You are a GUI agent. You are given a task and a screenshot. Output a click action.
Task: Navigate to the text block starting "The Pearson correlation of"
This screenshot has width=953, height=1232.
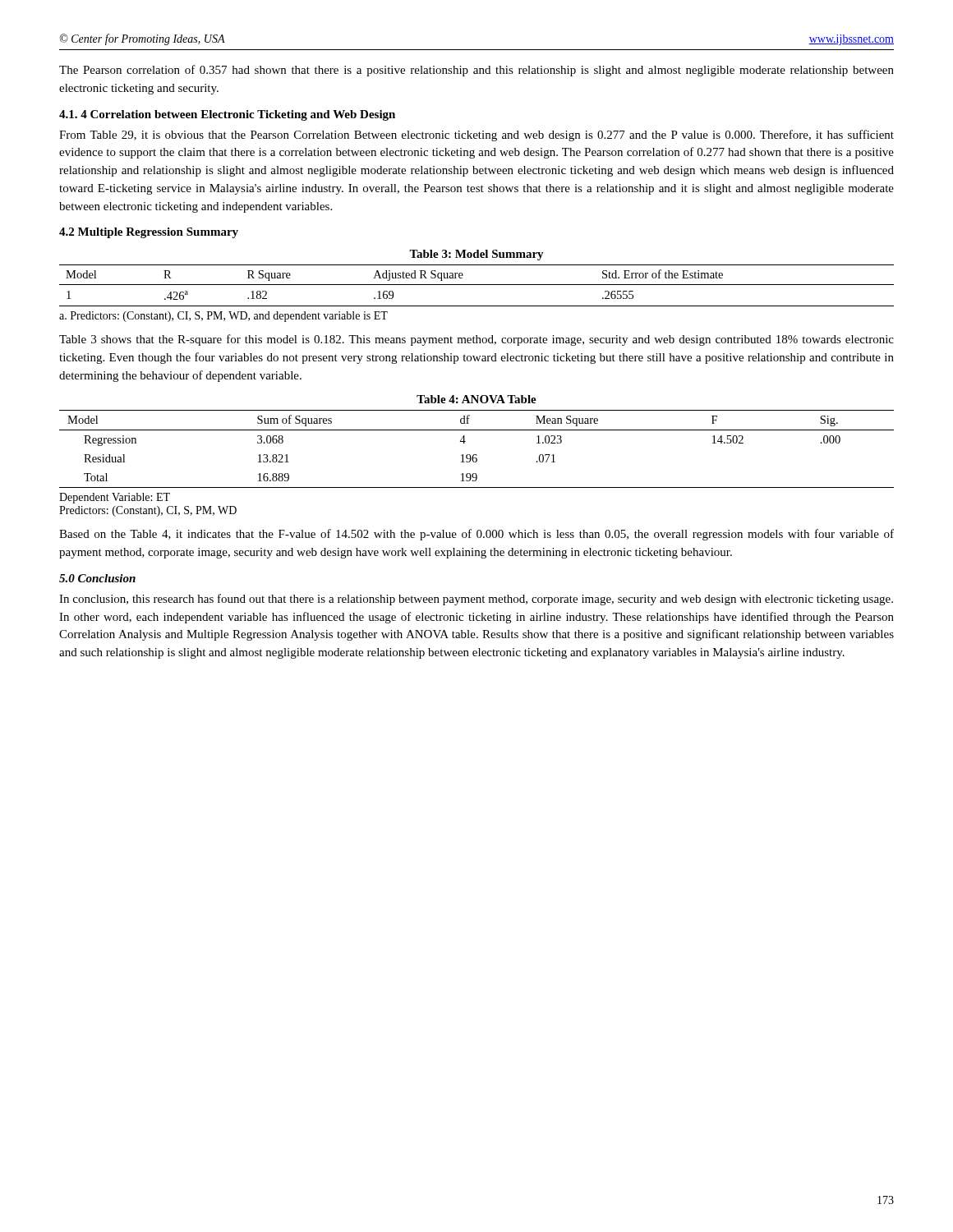(x=476, y=79)
